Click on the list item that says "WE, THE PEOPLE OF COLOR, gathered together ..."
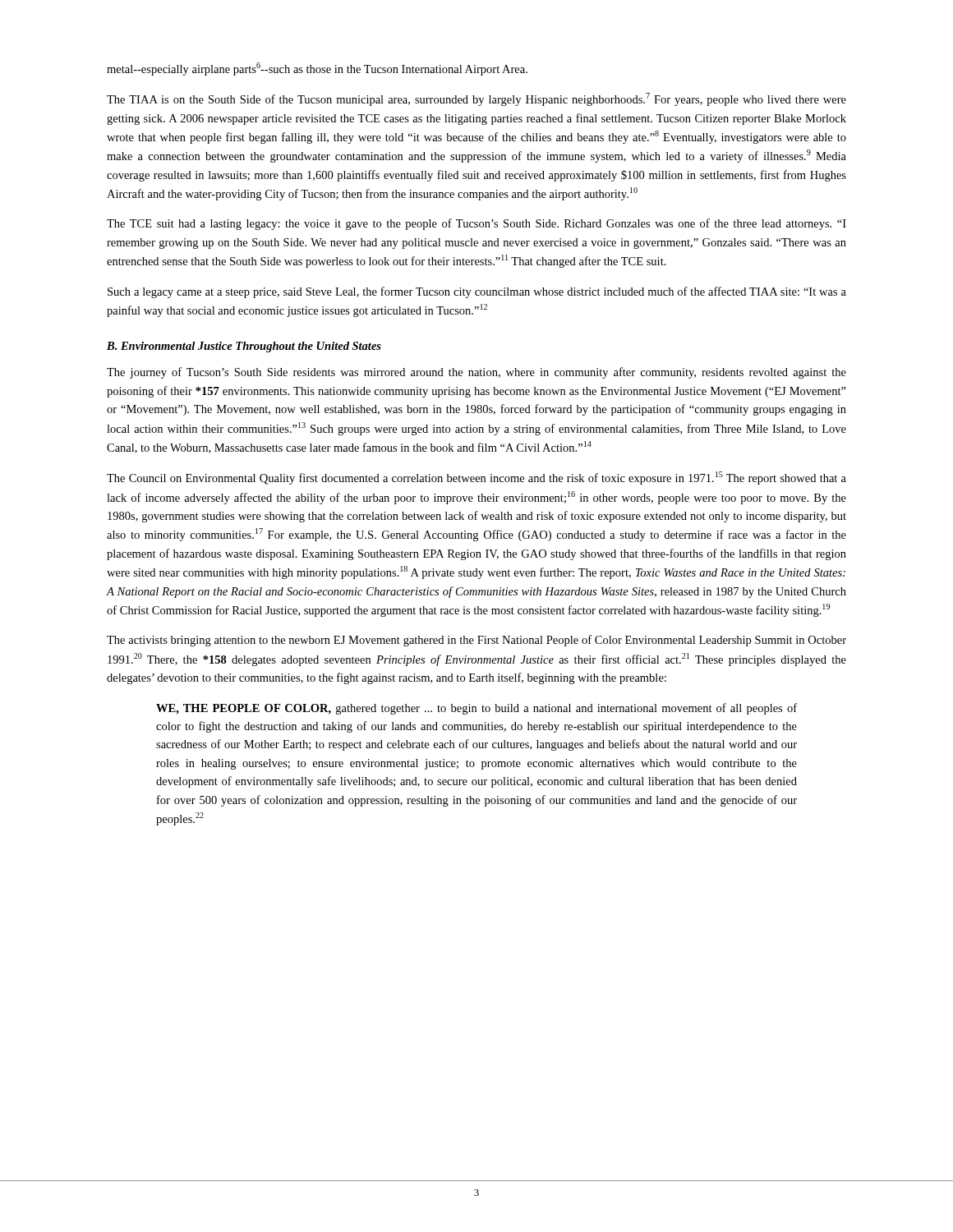Screen dimensions: 1232x953 coord(476,763)
